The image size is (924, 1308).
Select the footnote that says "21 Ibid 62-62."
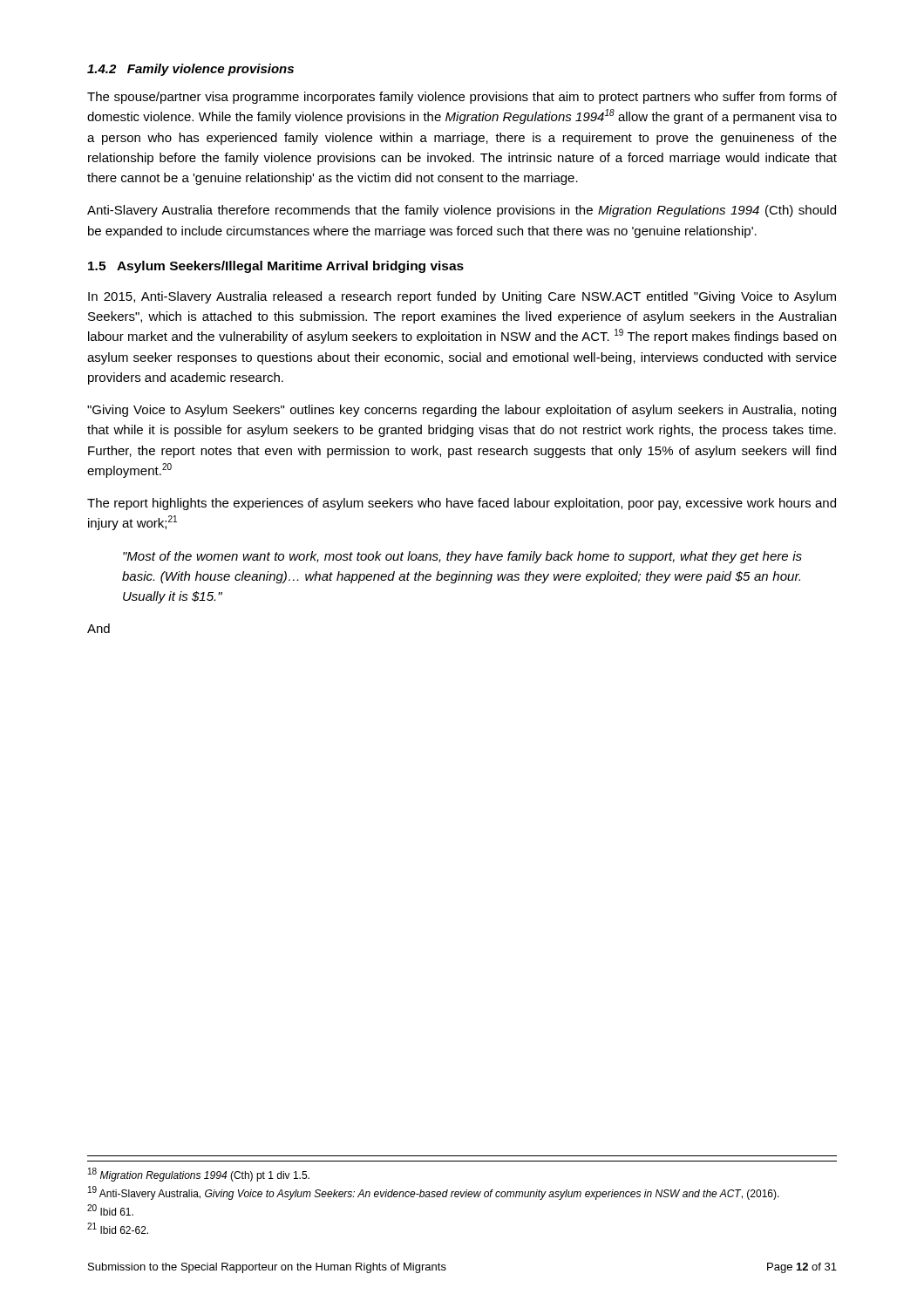click(118, 1229)
